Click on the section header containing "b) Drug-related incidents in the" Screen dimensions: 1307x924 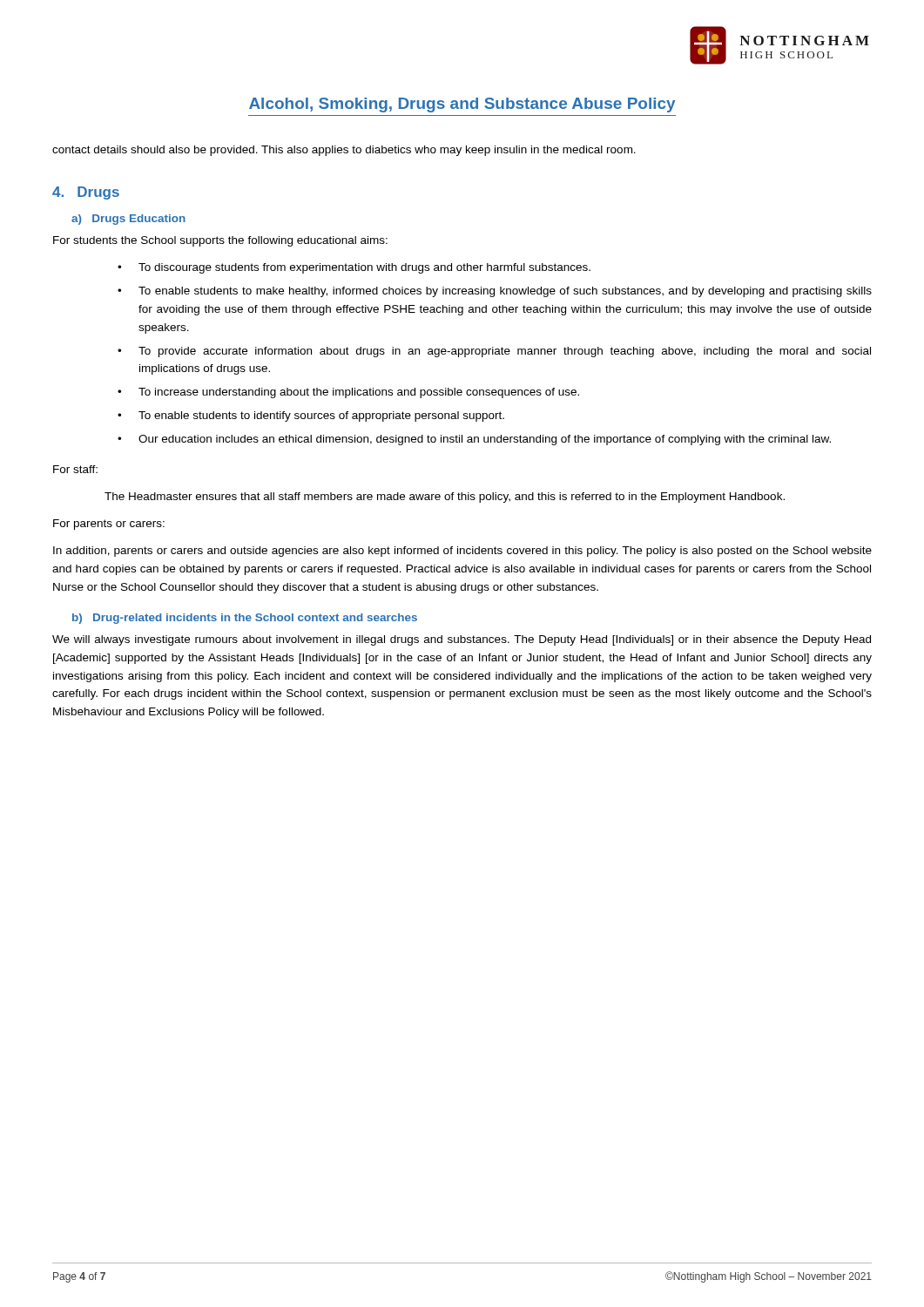pyautogui.click(x=245, y=617)
